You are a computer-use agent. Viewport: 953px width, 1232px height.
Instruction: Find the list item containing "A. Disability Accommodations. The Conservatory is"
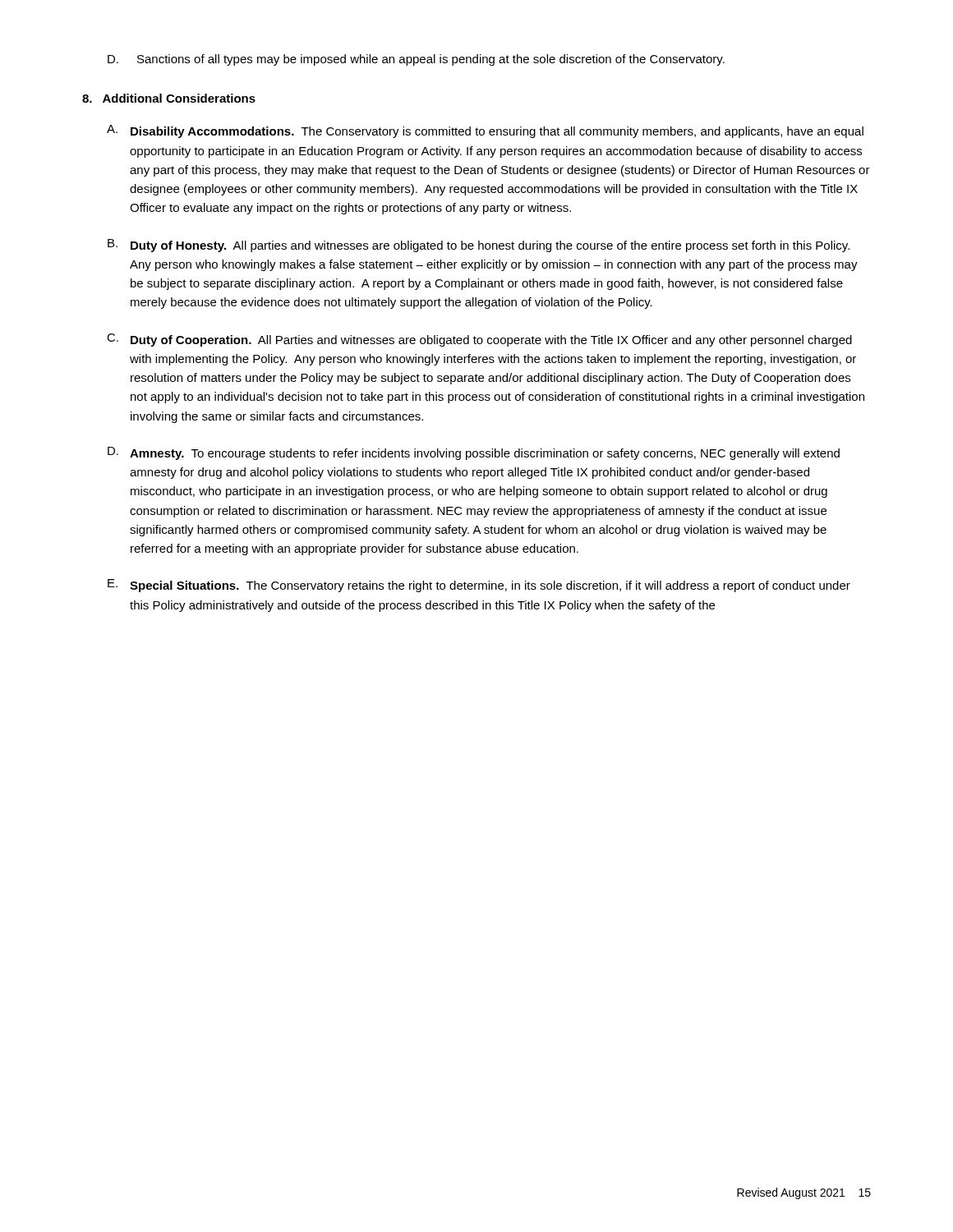(x=489, y=169)
